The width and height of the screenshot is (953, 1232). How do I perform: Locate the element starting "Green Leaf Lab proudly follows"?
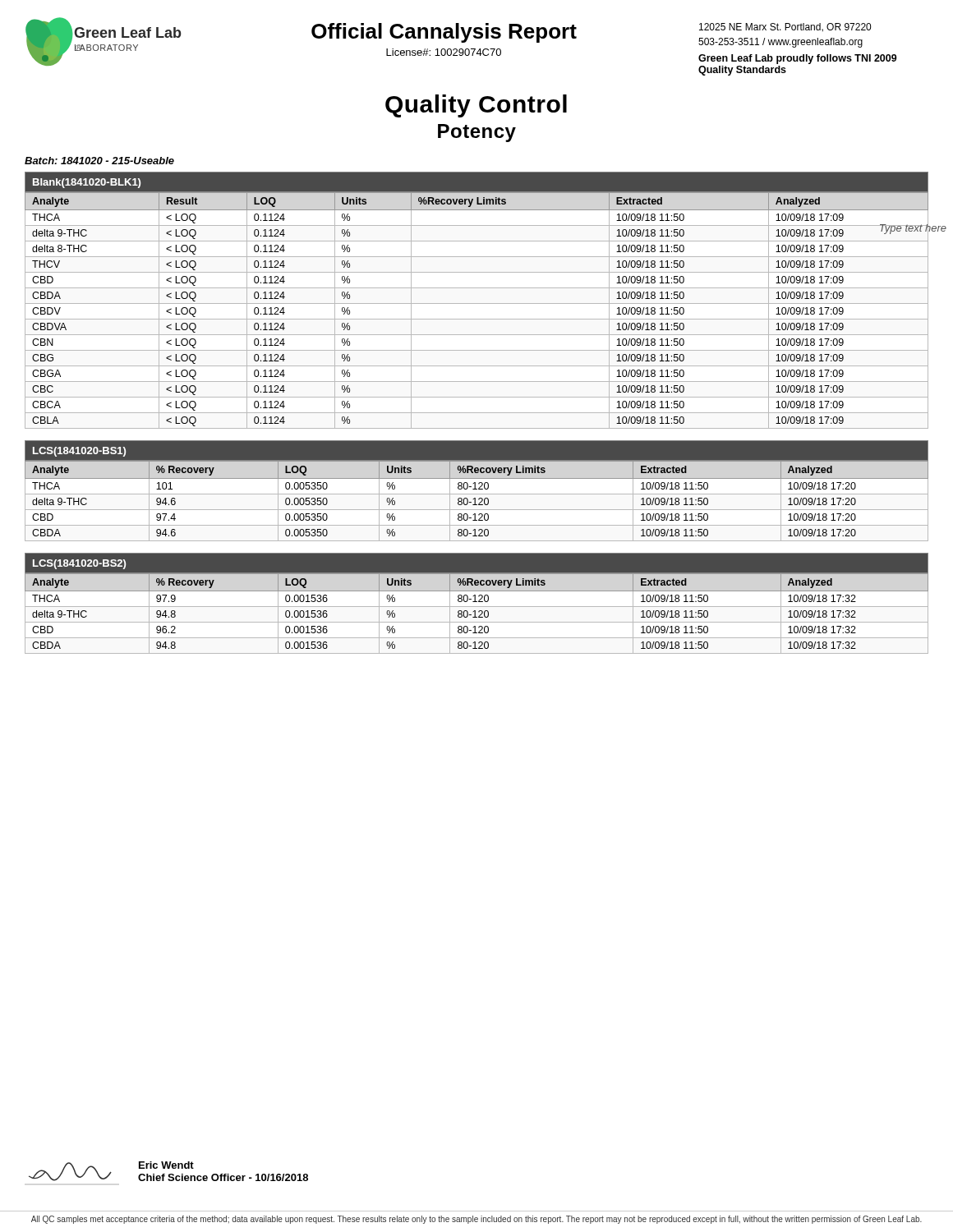798,64
